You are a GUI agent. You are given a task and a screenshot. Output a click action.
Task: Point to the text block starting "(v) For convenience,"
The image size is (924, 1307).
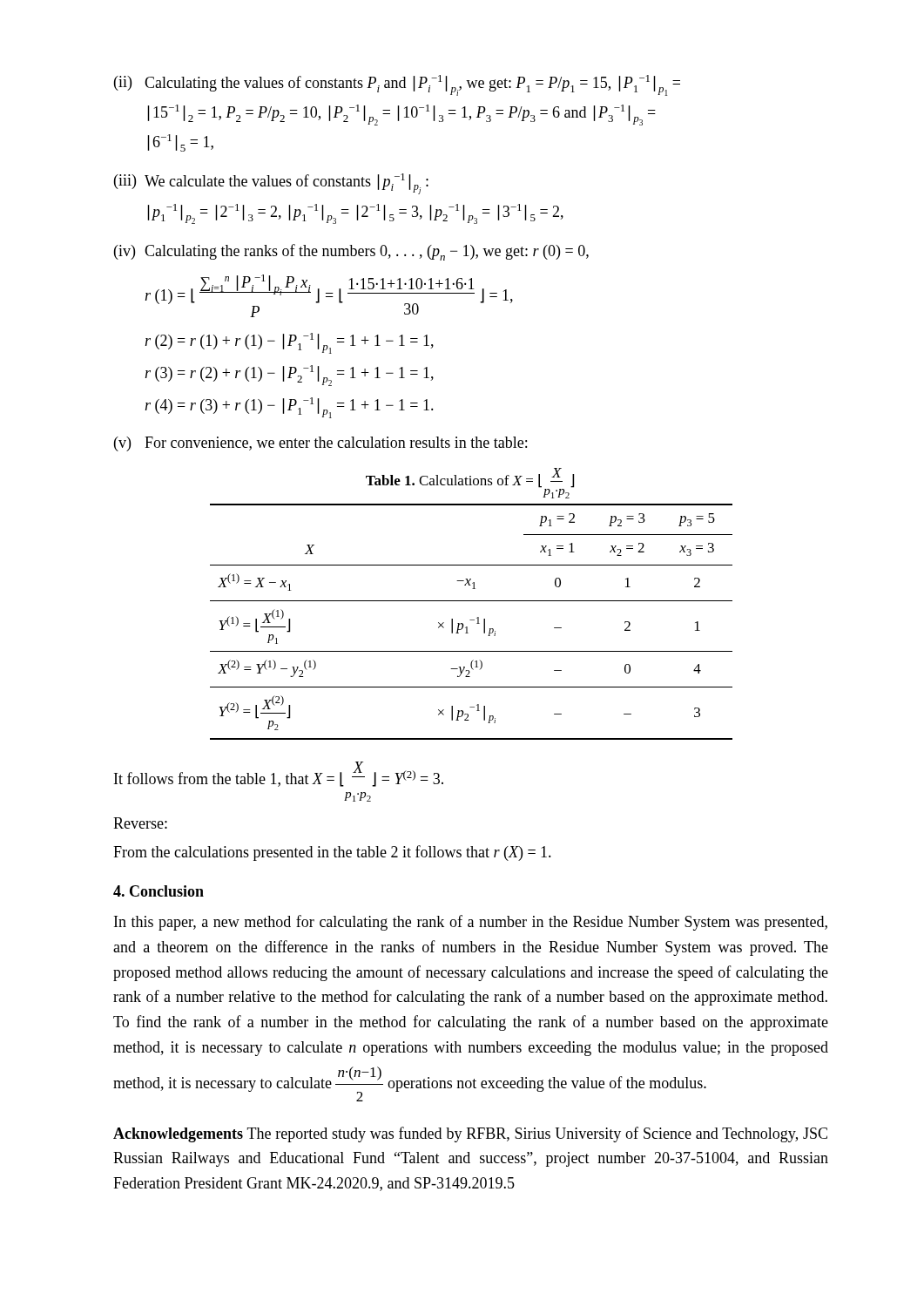471,443
